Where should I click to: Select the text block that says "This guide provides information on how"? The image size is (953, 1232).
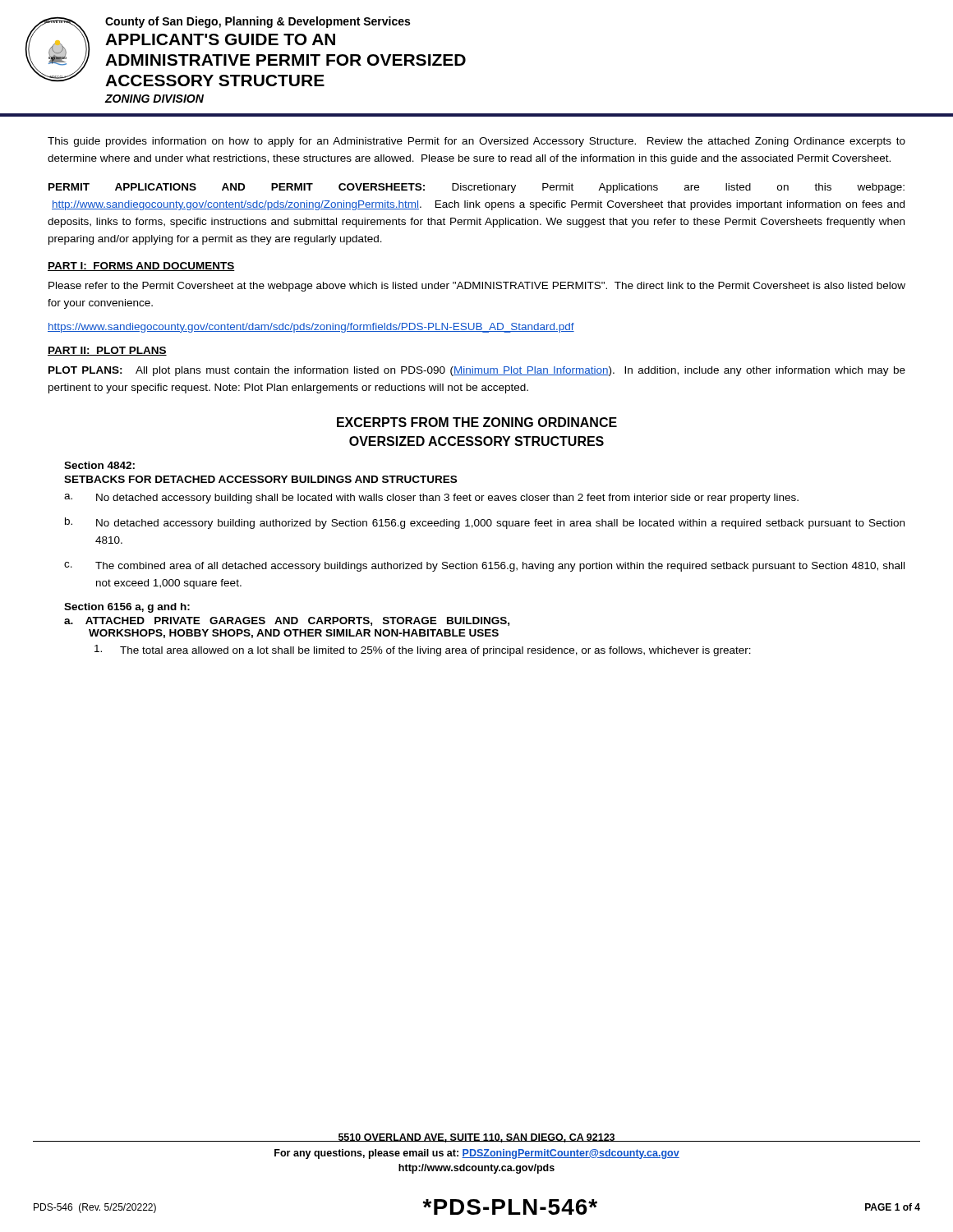pos(476,150)
